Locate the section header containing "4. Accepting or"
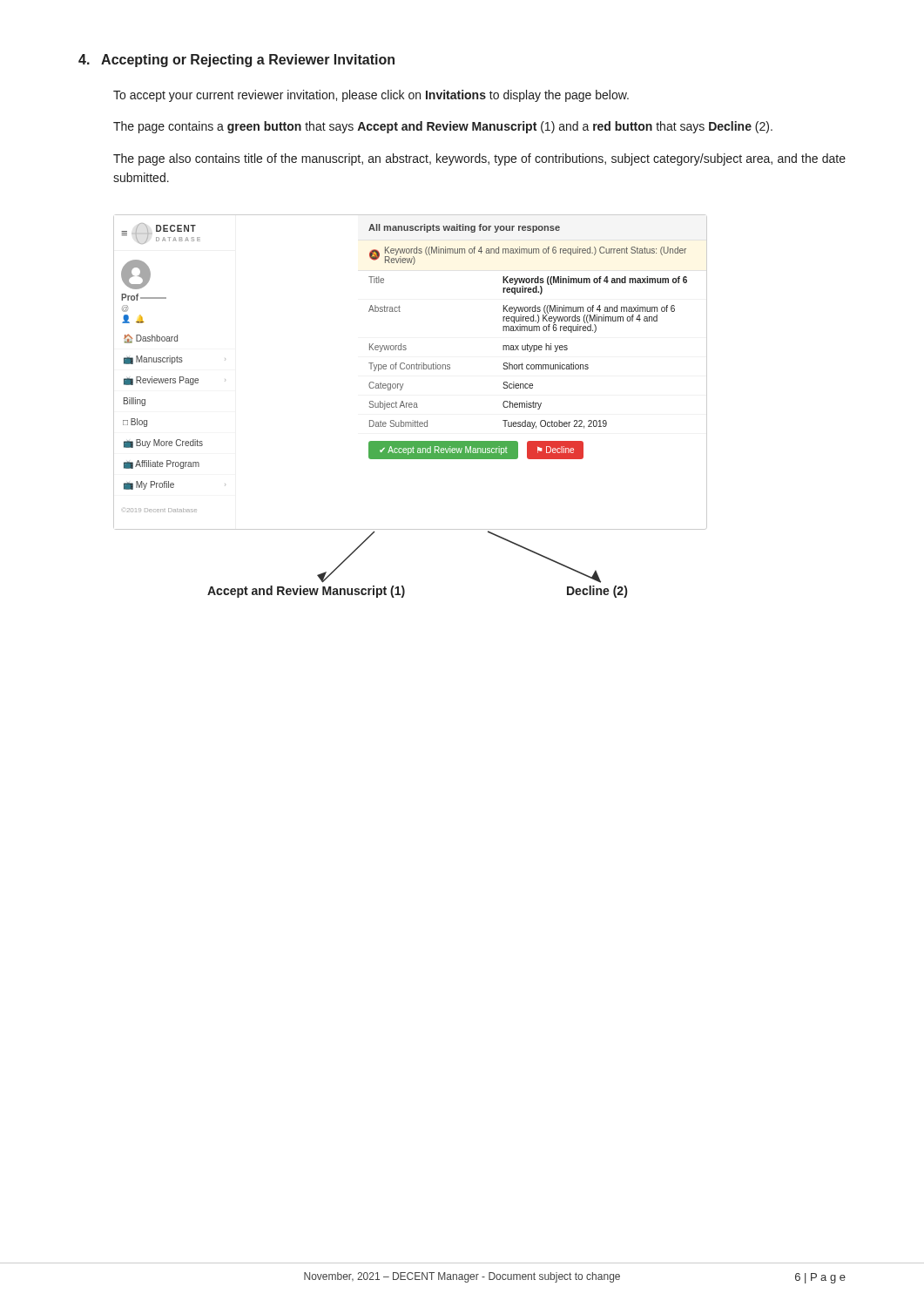Screen dimensions: 1307x924 tap(237, 60)
